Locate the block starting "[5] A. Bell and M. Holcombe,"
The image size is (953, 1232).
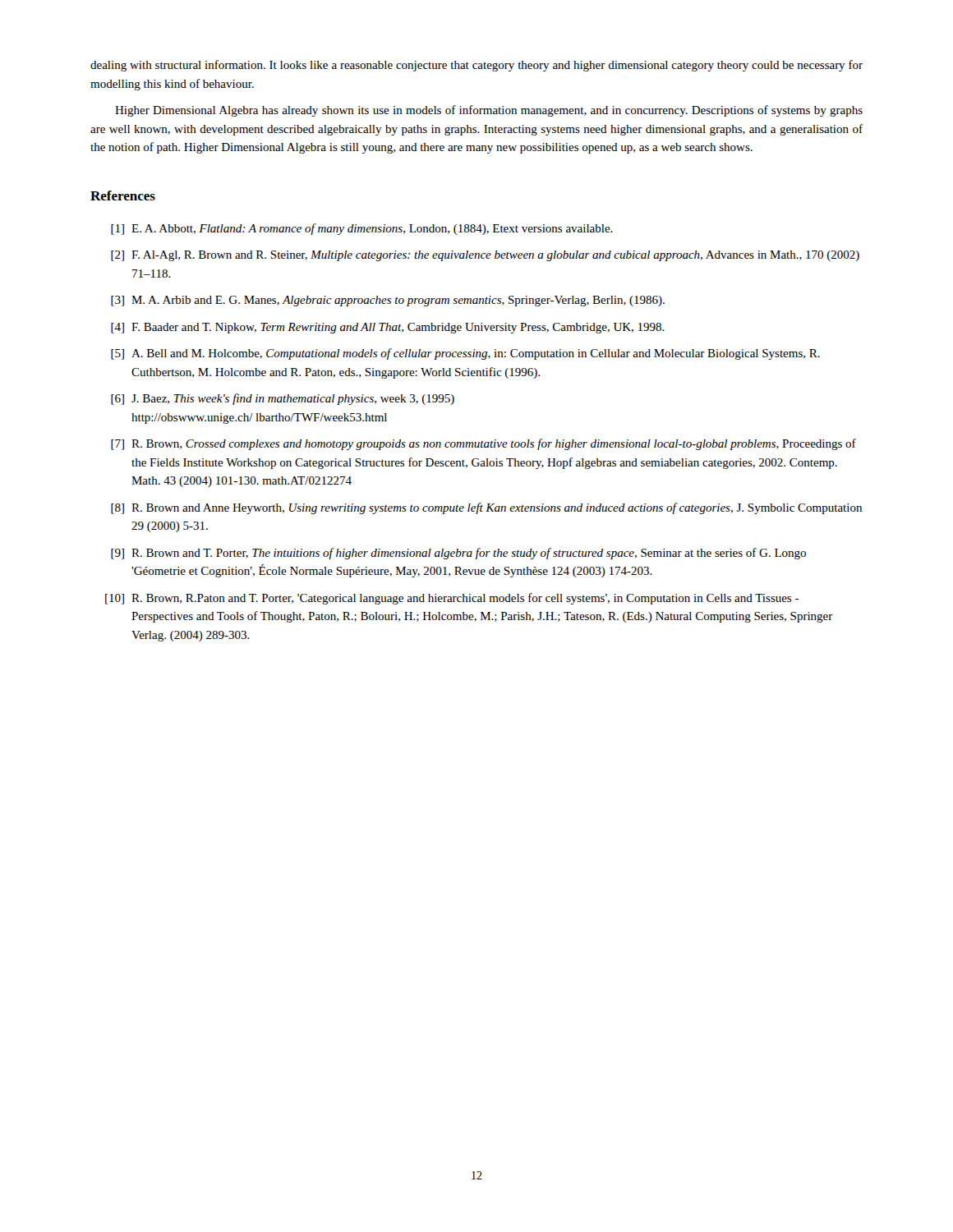tap(476, 363)
